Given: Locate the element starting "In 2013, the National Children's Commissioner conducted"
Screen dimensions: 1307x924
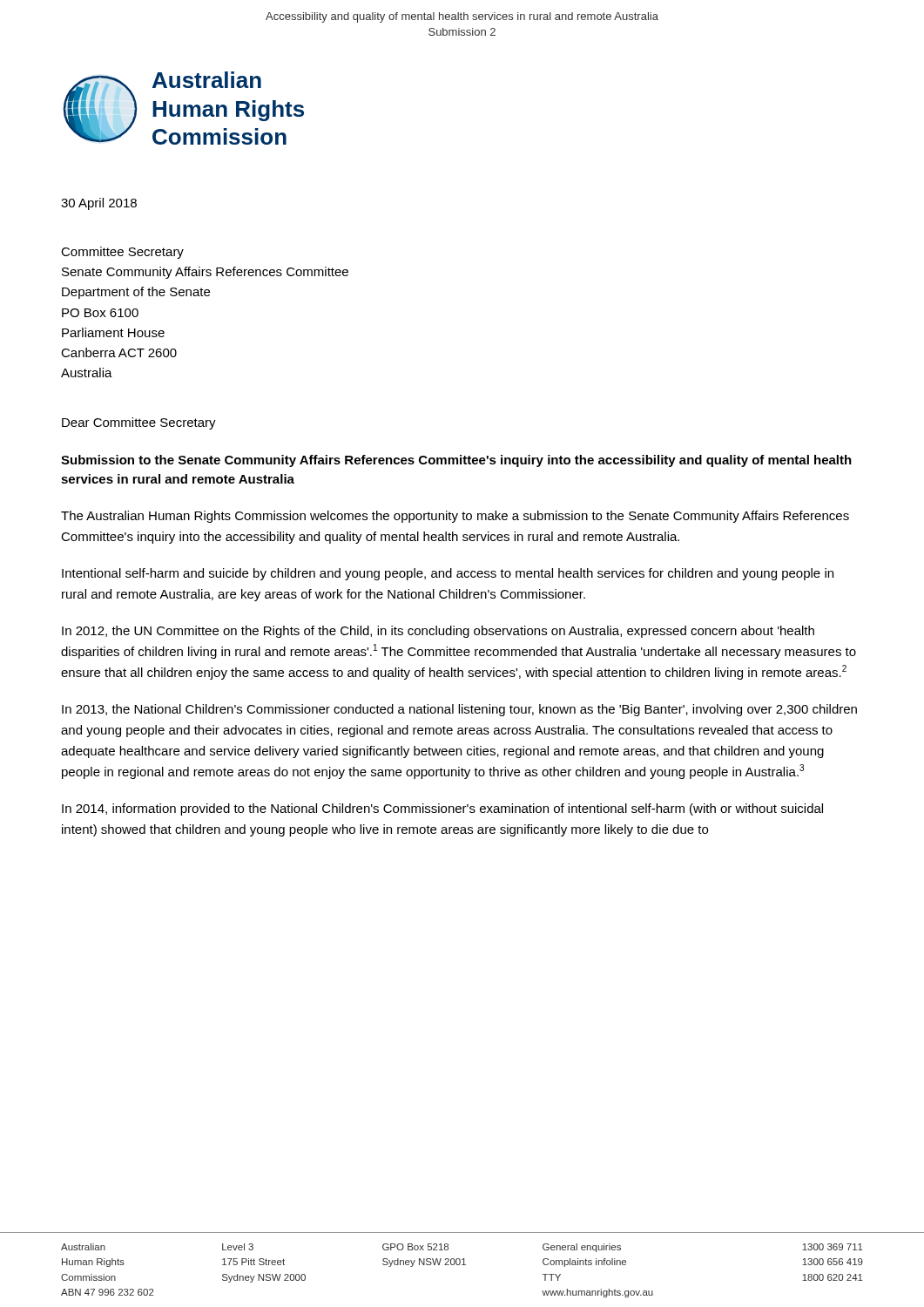Looking at the screenshot, I should coord(459,740).
